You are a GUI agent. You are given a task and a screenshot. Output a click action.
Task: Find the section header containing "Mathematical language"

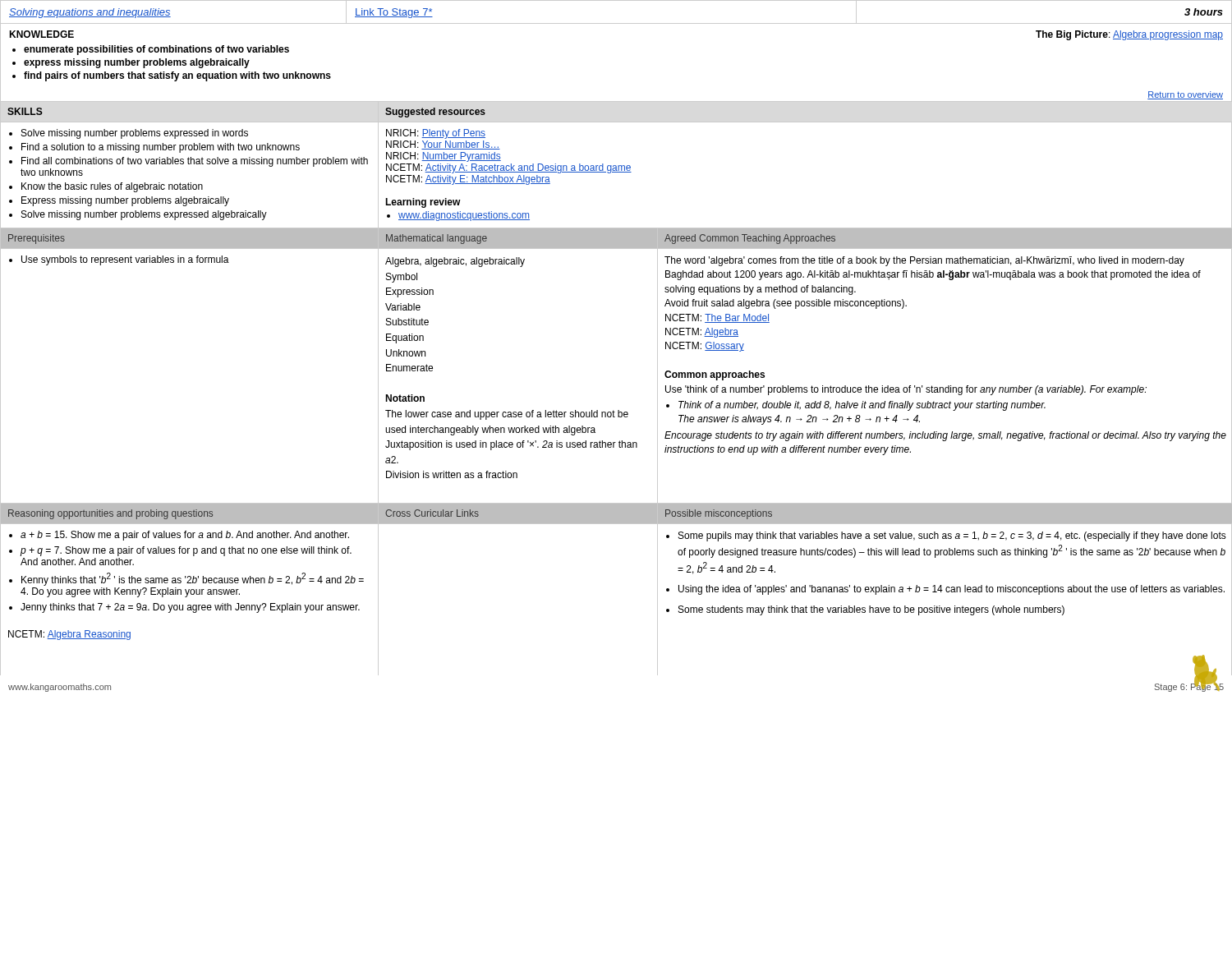pos(436,238)
